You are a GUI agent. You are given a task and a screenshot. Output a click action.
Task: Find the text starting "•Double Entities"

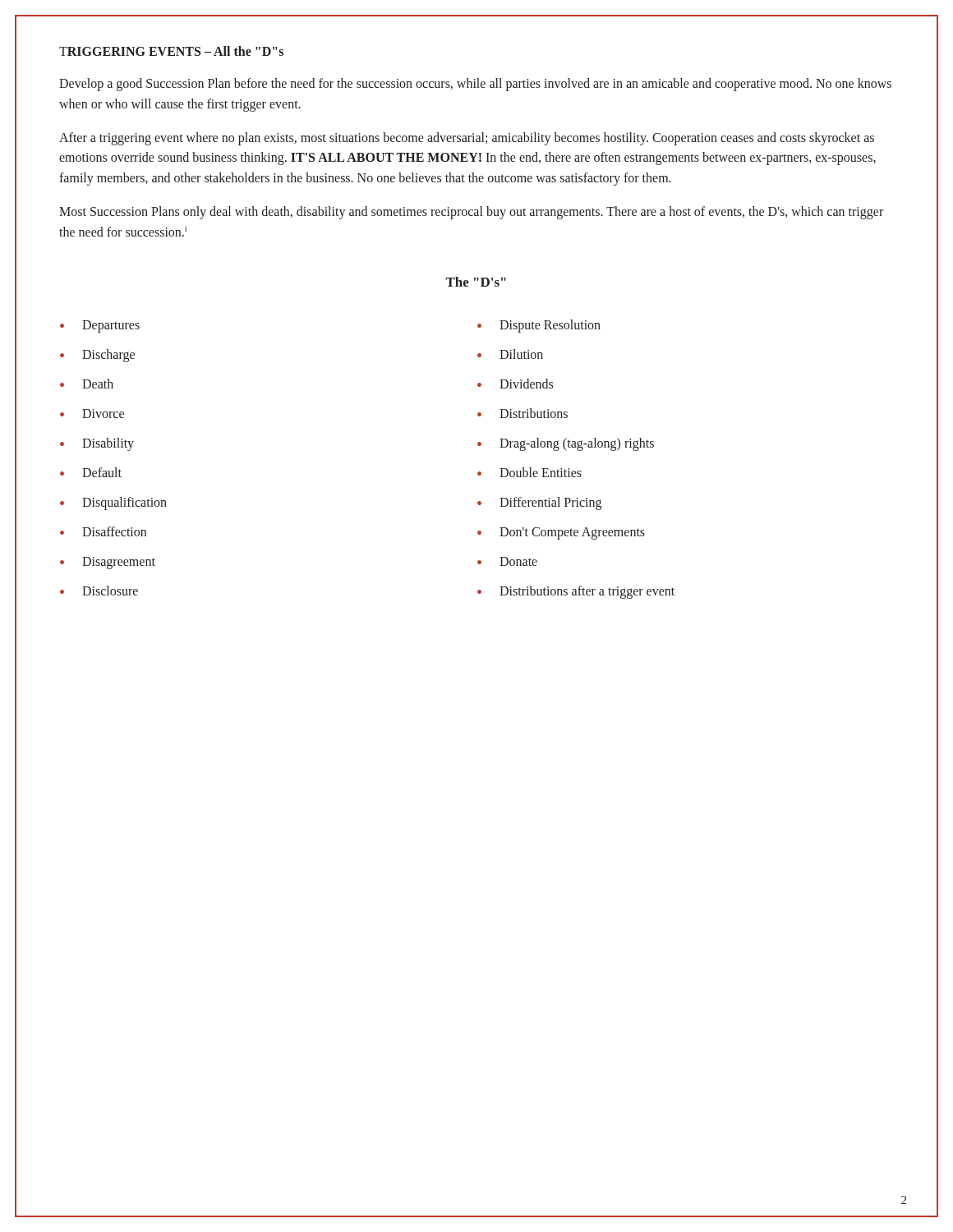pos(529,472)
